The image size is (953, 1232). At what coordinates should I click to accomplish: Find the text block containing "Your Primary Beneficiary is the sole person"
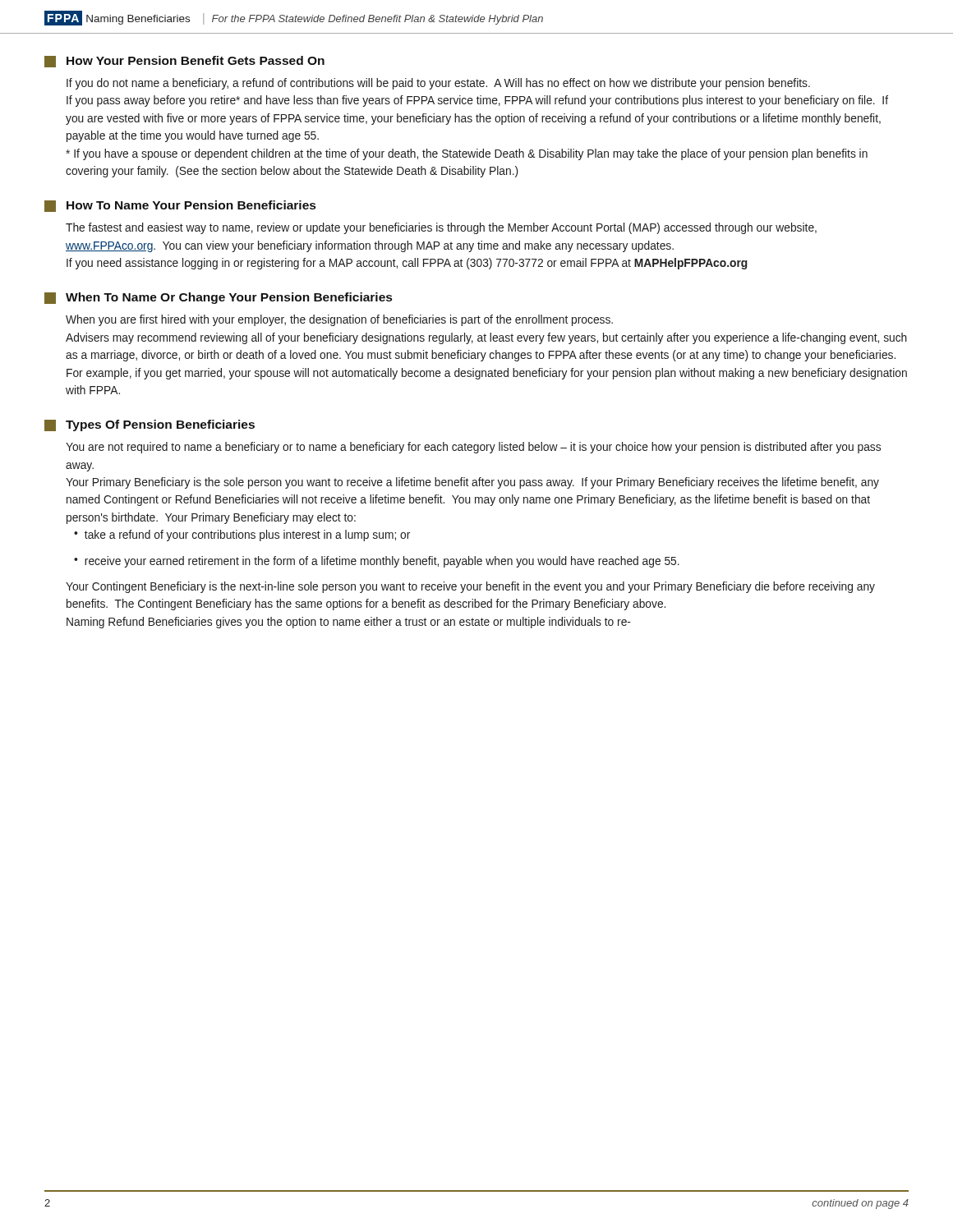(x=487, y=500)
